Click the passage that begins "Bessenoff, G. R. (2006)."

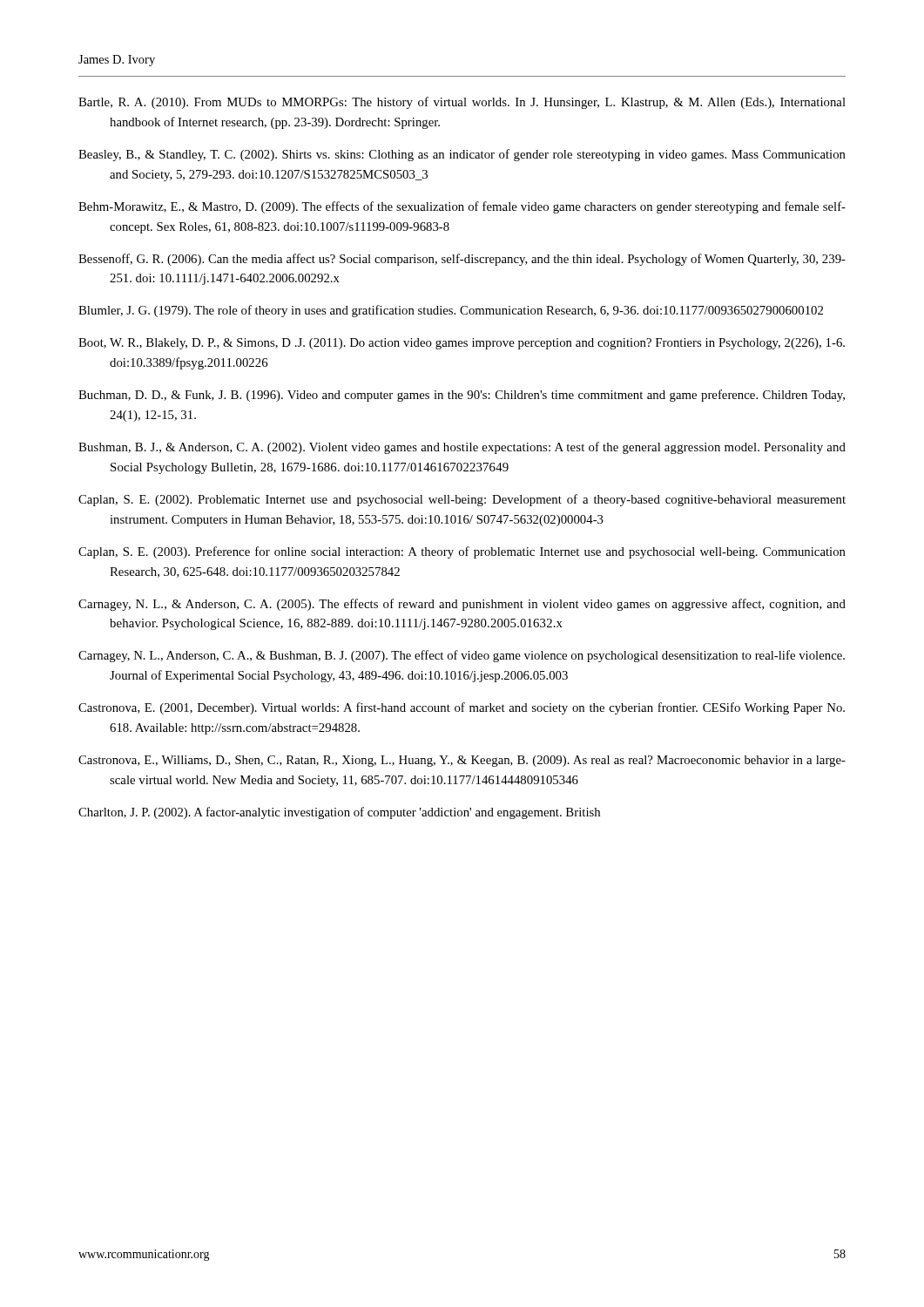(462, 268)
